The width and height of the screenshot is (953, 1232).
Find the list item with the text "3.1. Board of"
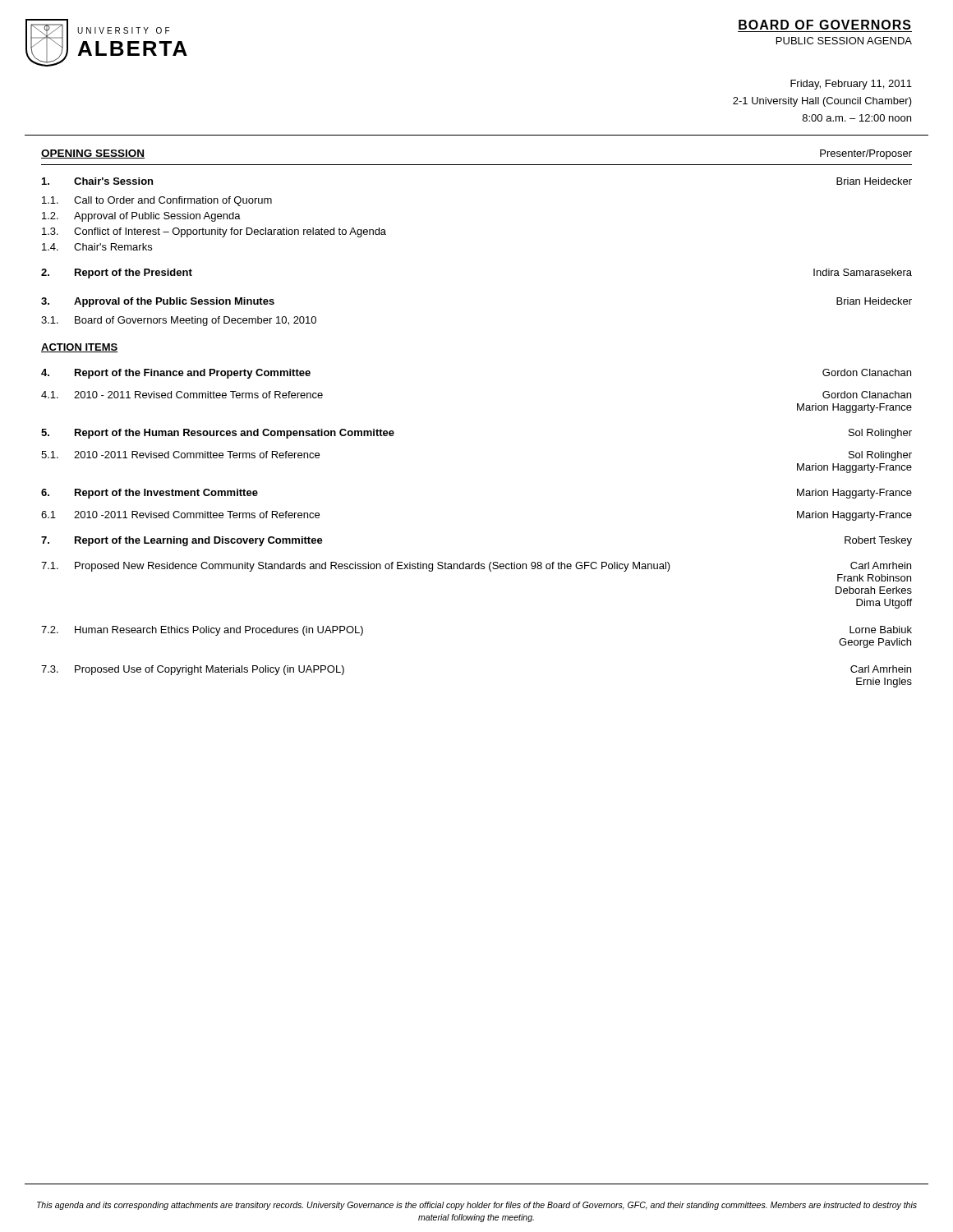[x=179, y=321]
